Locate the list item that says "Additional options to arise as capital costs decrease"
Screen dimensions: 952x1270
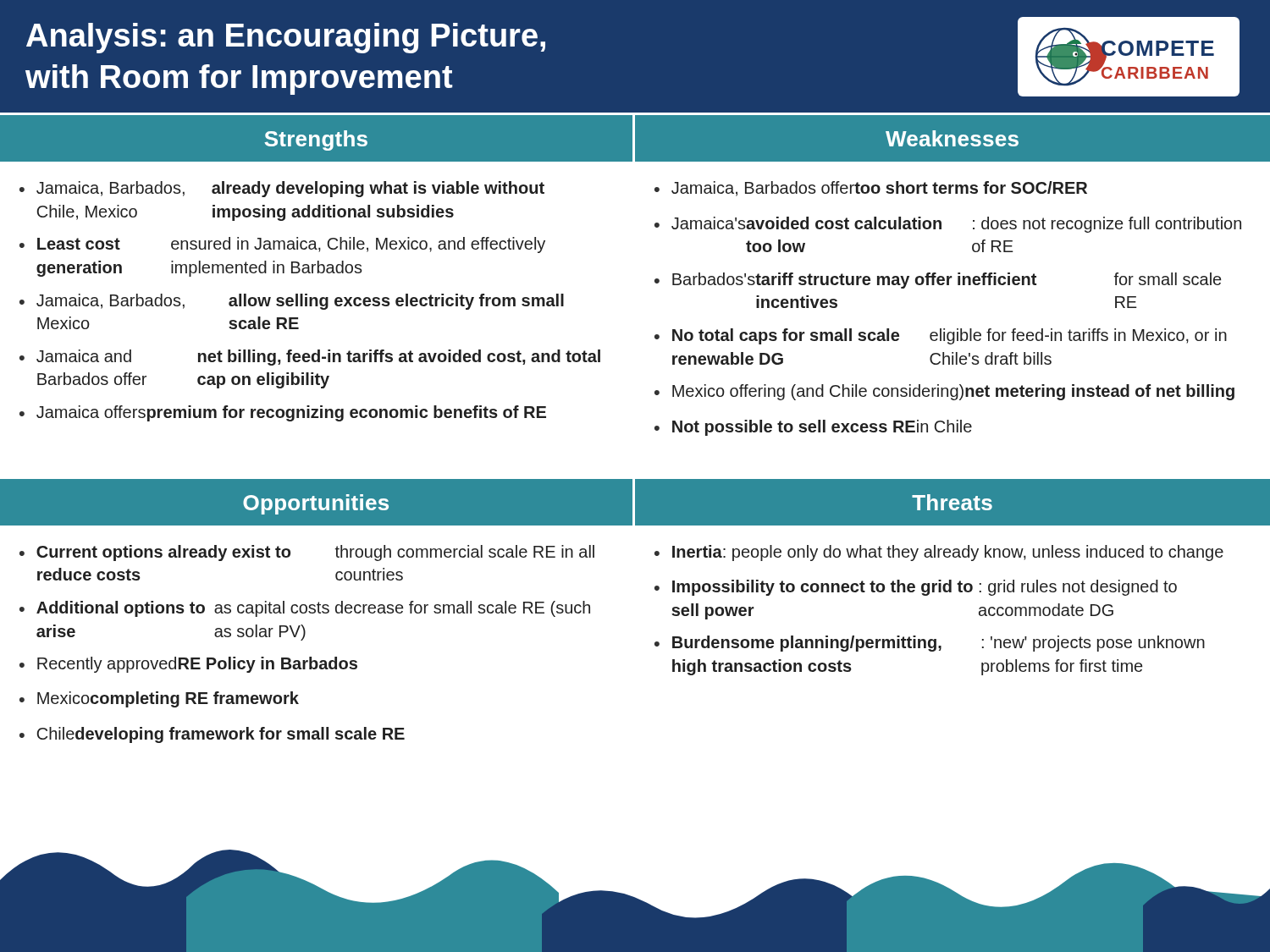tap(314, 620)
